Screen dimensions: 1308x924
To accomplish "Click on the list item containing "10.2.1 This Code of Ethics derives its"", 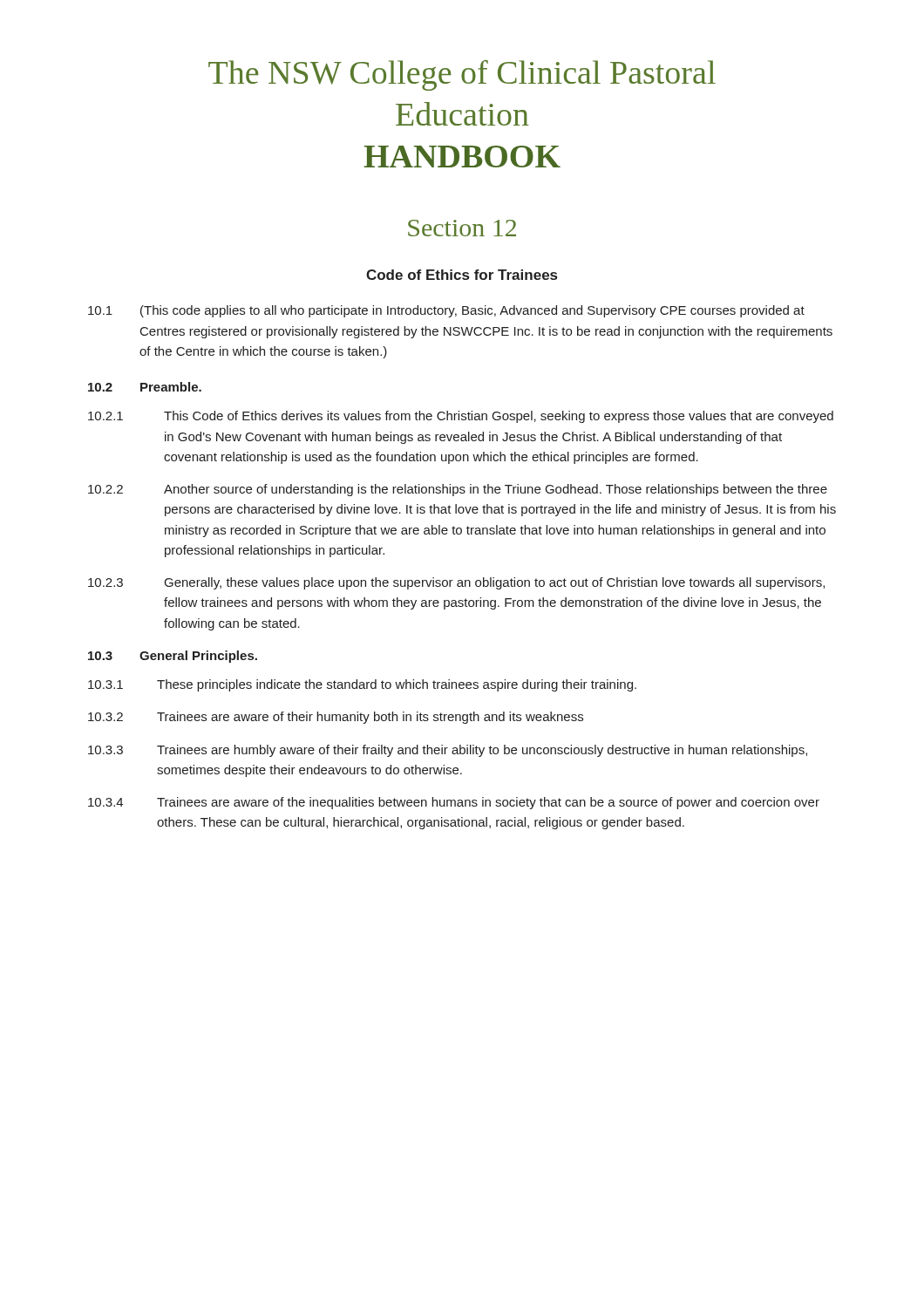I will tap(462, 436).
